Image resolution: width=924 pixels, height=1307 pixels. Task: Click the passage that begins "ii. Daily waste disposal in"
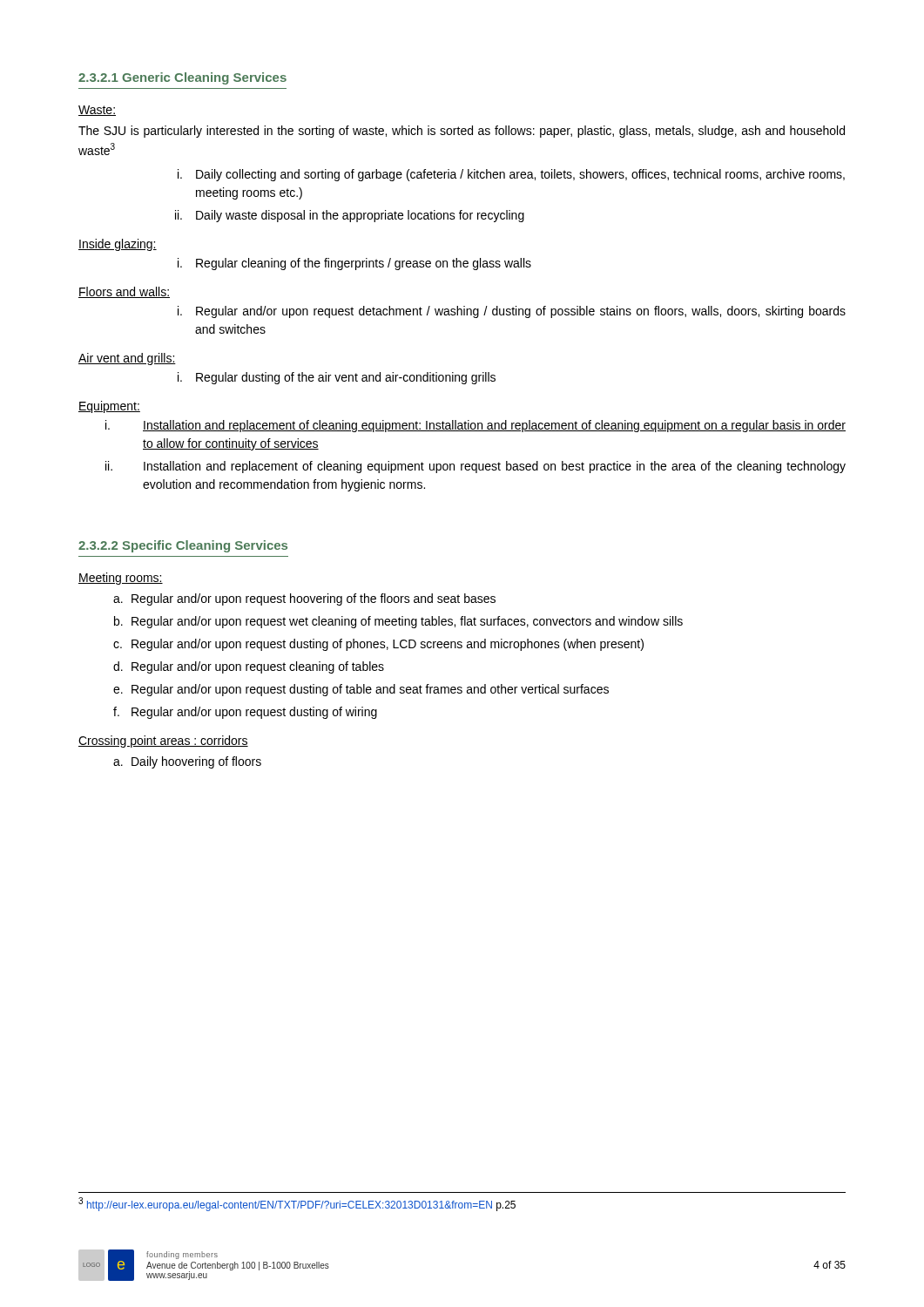(x=488, y=215)
